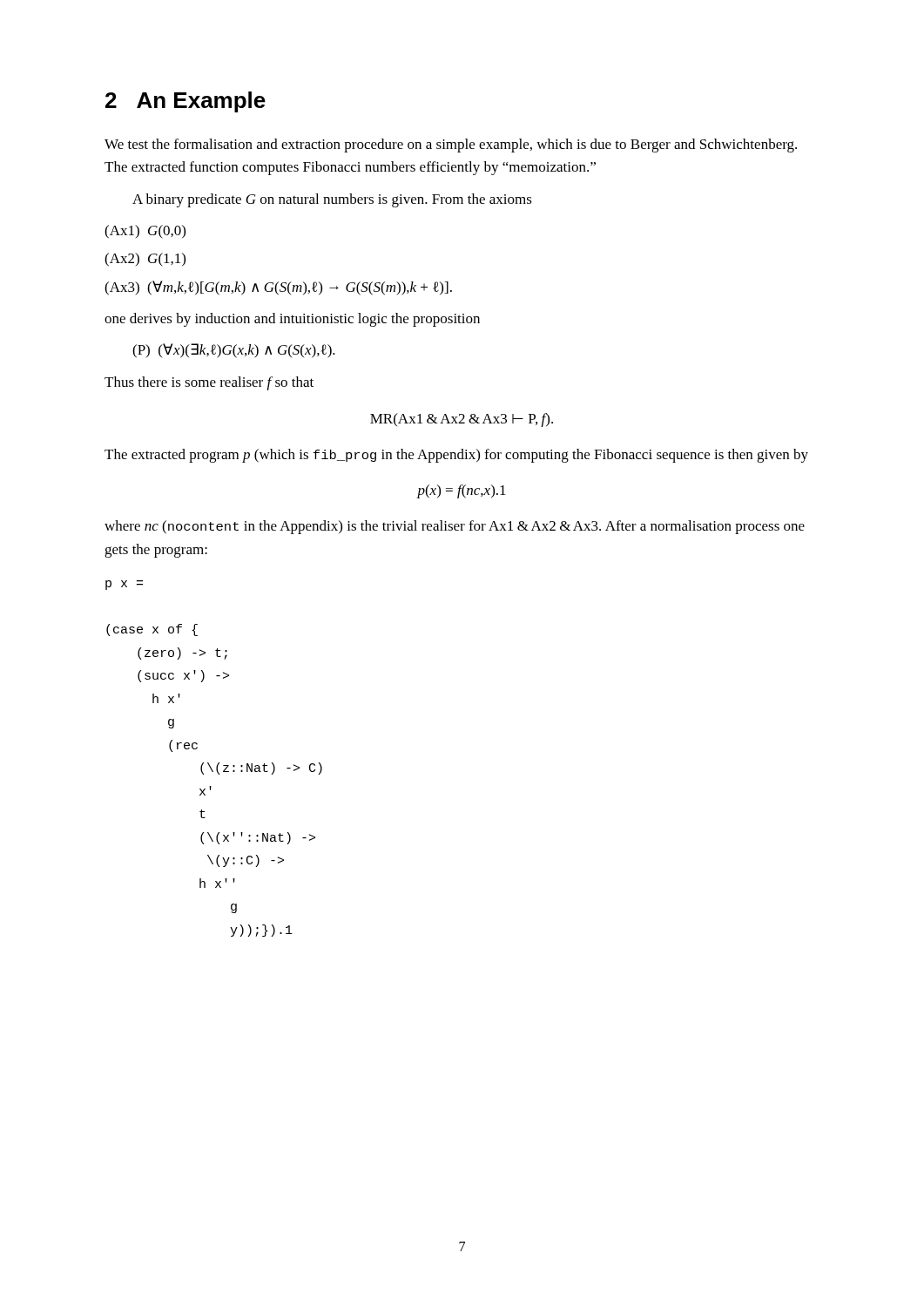
Task: Locate the block starting "one derives by"
Action: [x=292, y=319]
